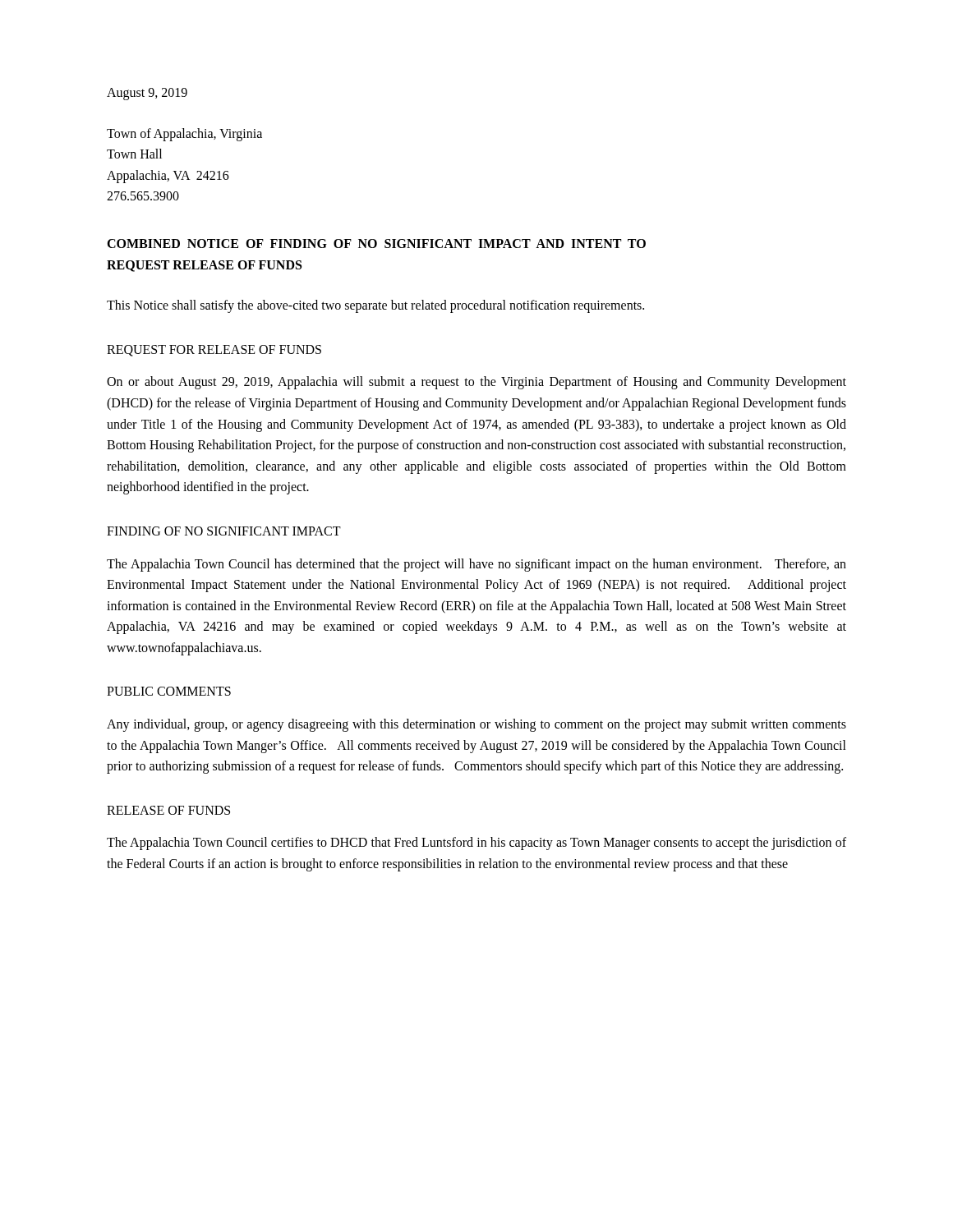The height and width of the screenshot is (1232, 953).
Task: Click on the section header containing "PUBLIC COMMENTS"
Action: [x=169, y=691]
